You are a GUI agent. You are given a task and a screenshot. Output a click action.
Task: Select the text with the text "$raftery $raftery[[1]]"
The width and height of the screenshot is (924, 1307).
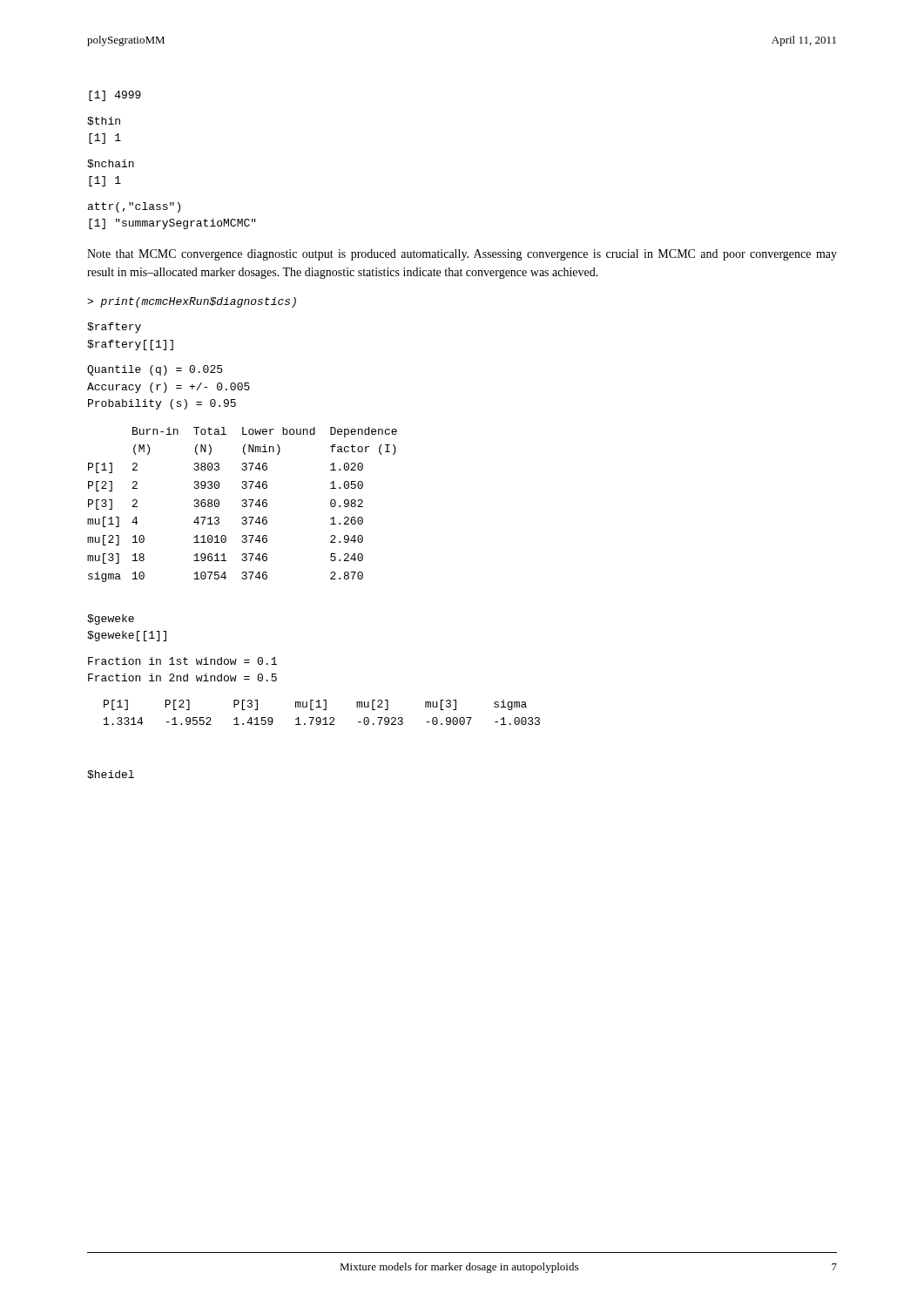(x=114, y=328)
